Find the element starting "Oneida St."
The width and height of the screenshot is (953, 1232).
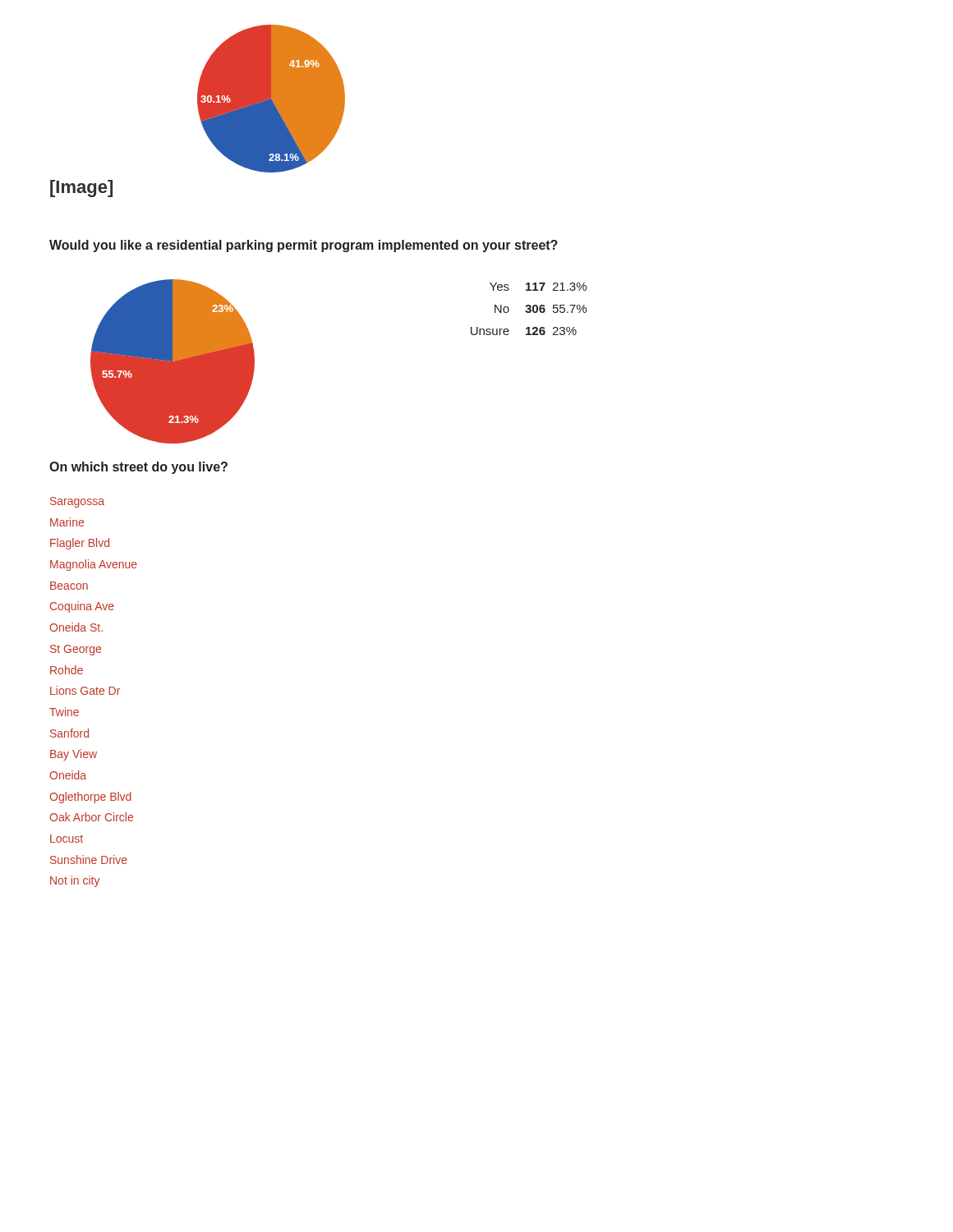76,628
